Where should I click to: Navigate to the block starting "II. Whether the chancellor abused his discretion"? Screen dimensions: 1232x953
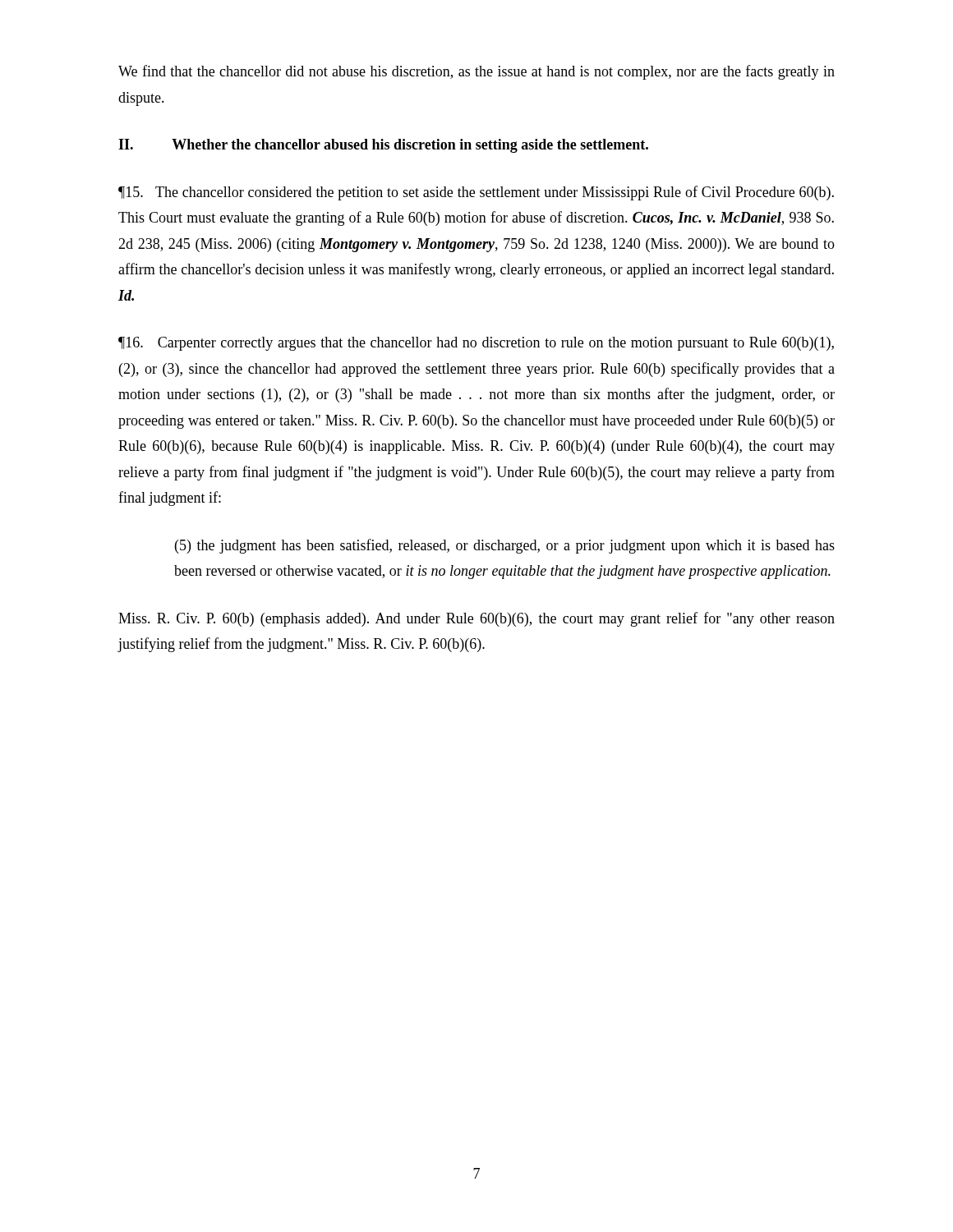coord(384,145)
